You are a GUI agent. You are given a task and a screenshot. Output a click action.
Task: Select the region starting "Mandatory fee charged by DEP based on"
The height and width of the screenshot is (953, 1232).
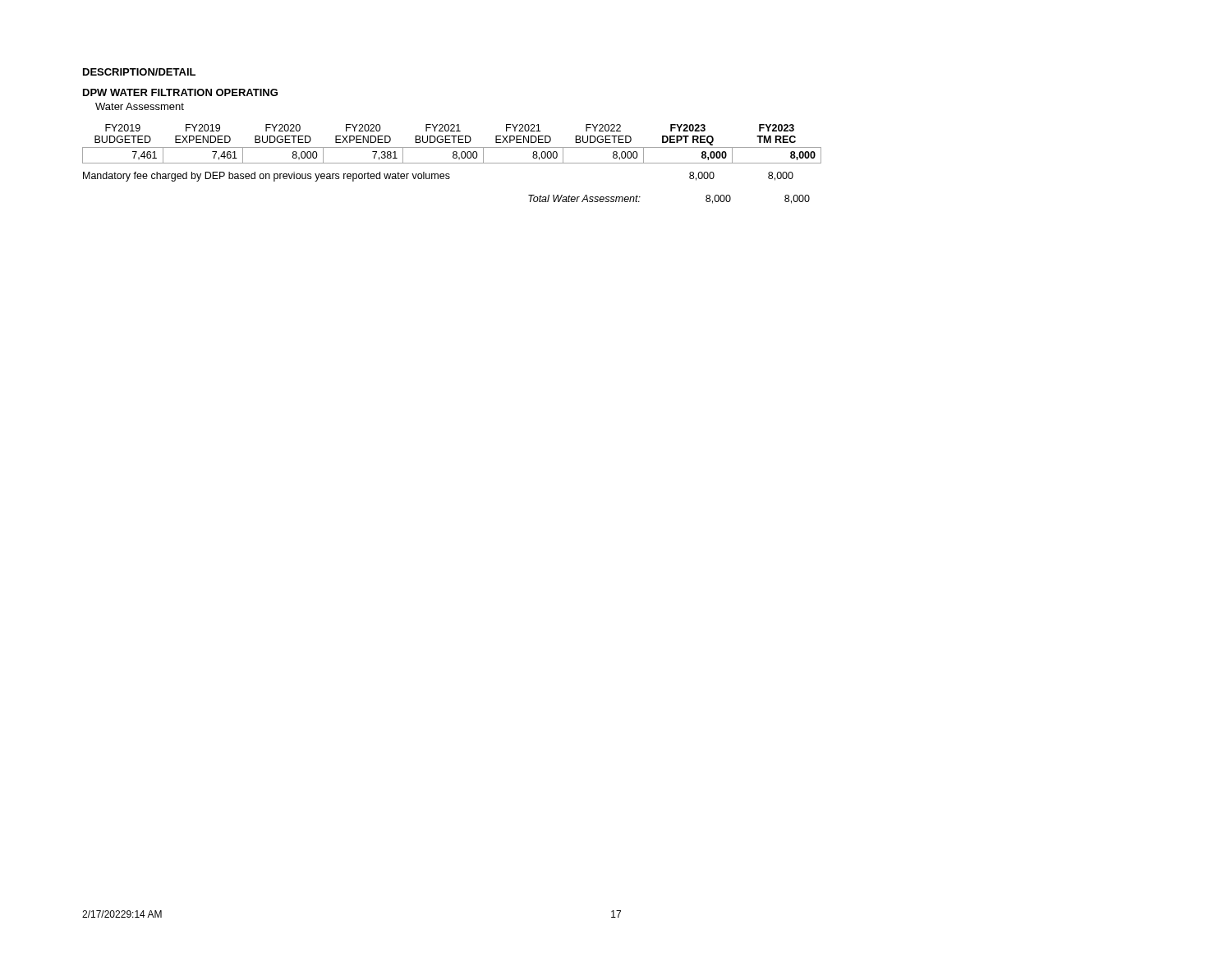[x=440, y=176]
